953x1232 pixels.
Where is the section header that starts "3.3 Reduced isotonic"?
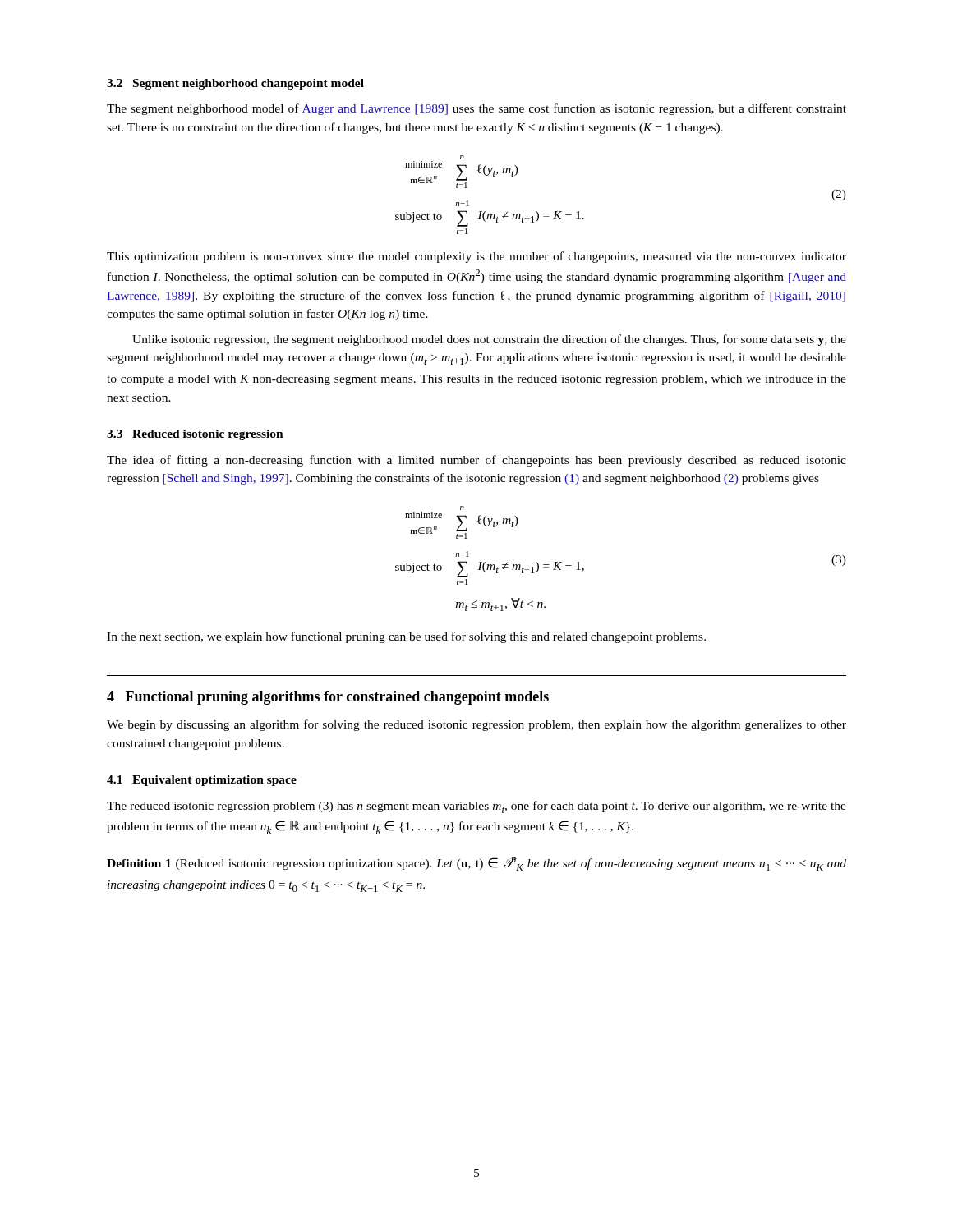(195, 433)
